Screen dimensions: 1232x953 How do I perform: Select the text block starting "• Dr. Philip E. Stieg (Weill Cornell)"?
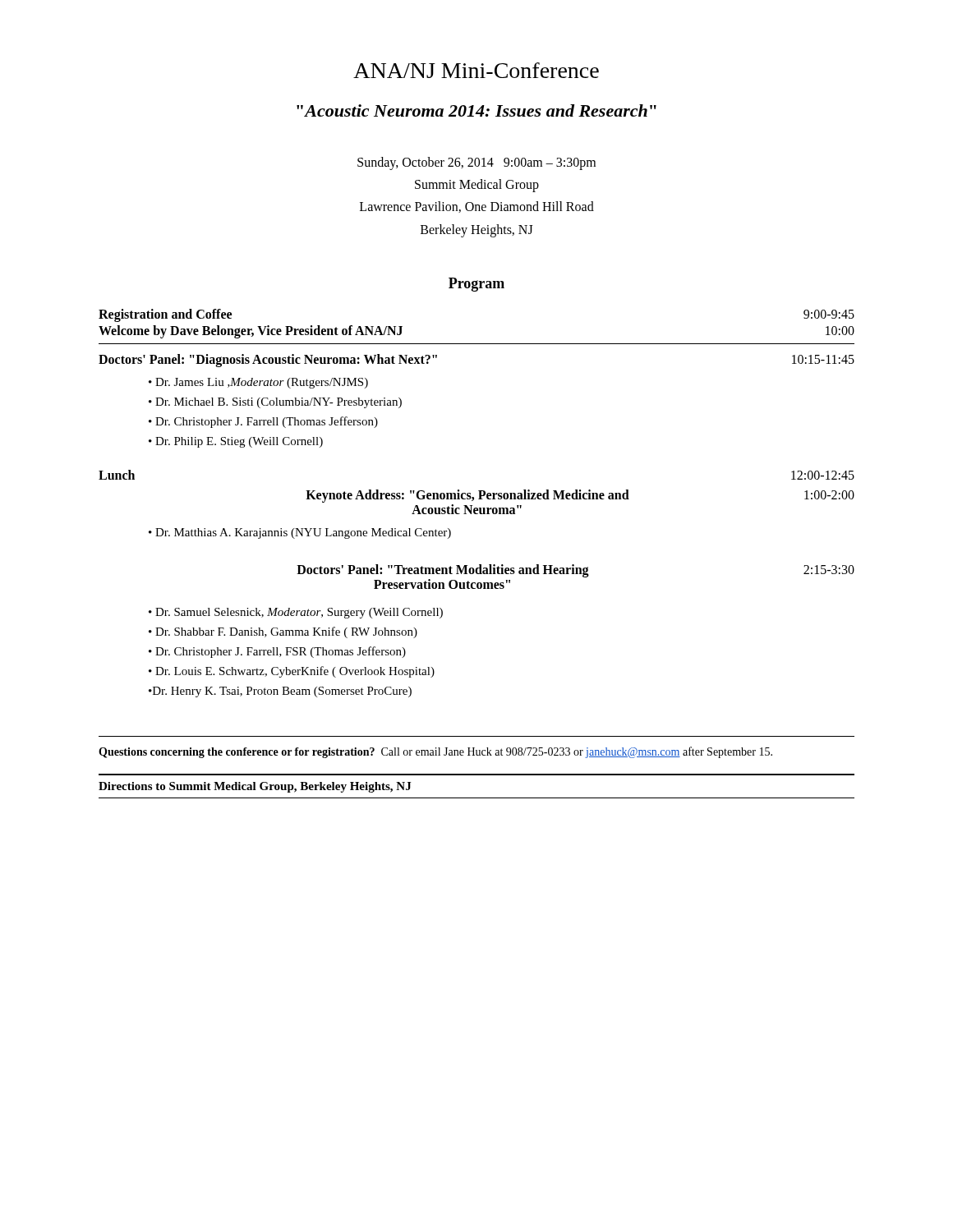click(235, 441)
